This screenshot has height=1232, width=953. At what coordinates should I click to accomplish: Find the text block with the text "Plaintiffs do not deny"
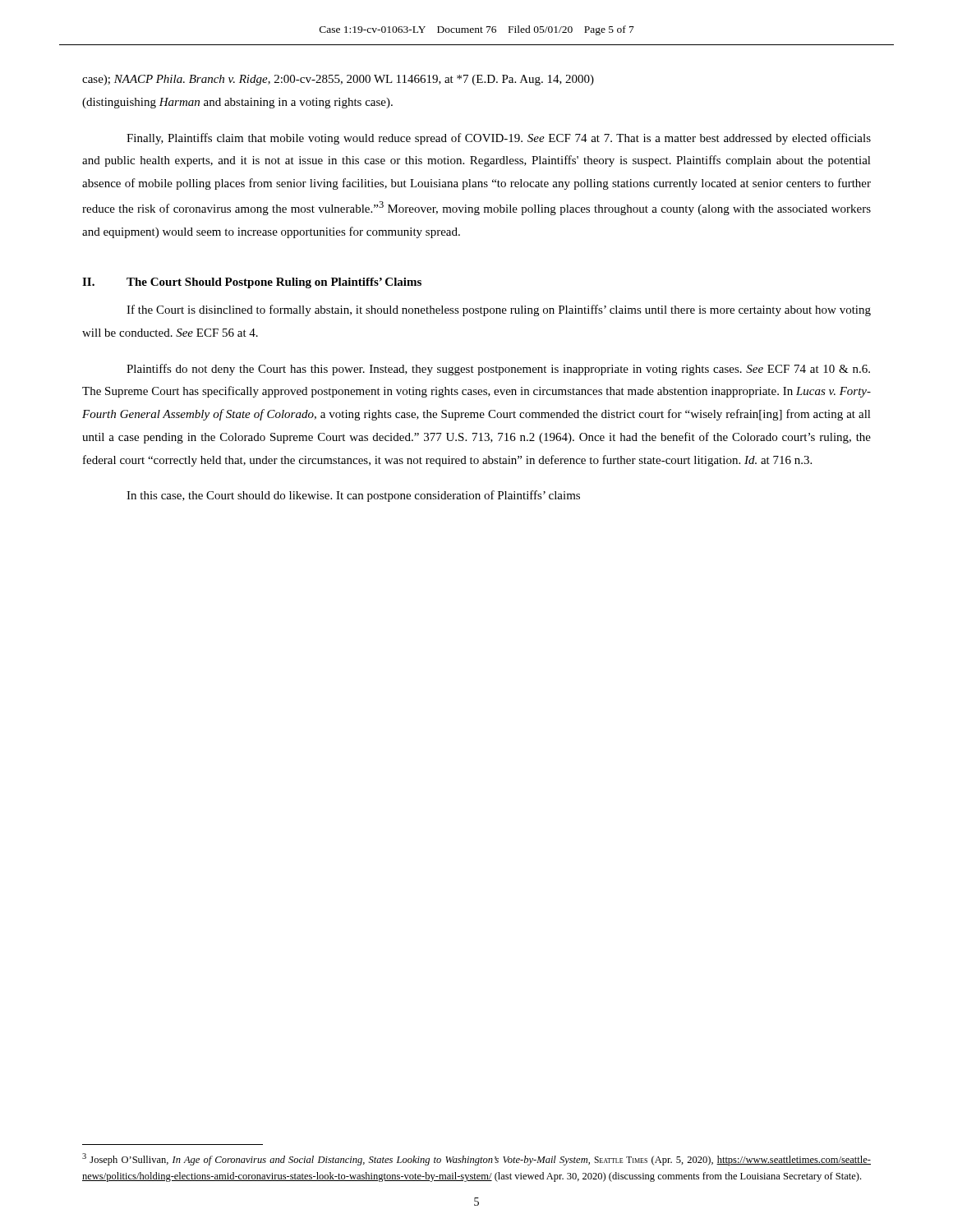[x=476, y=415]
